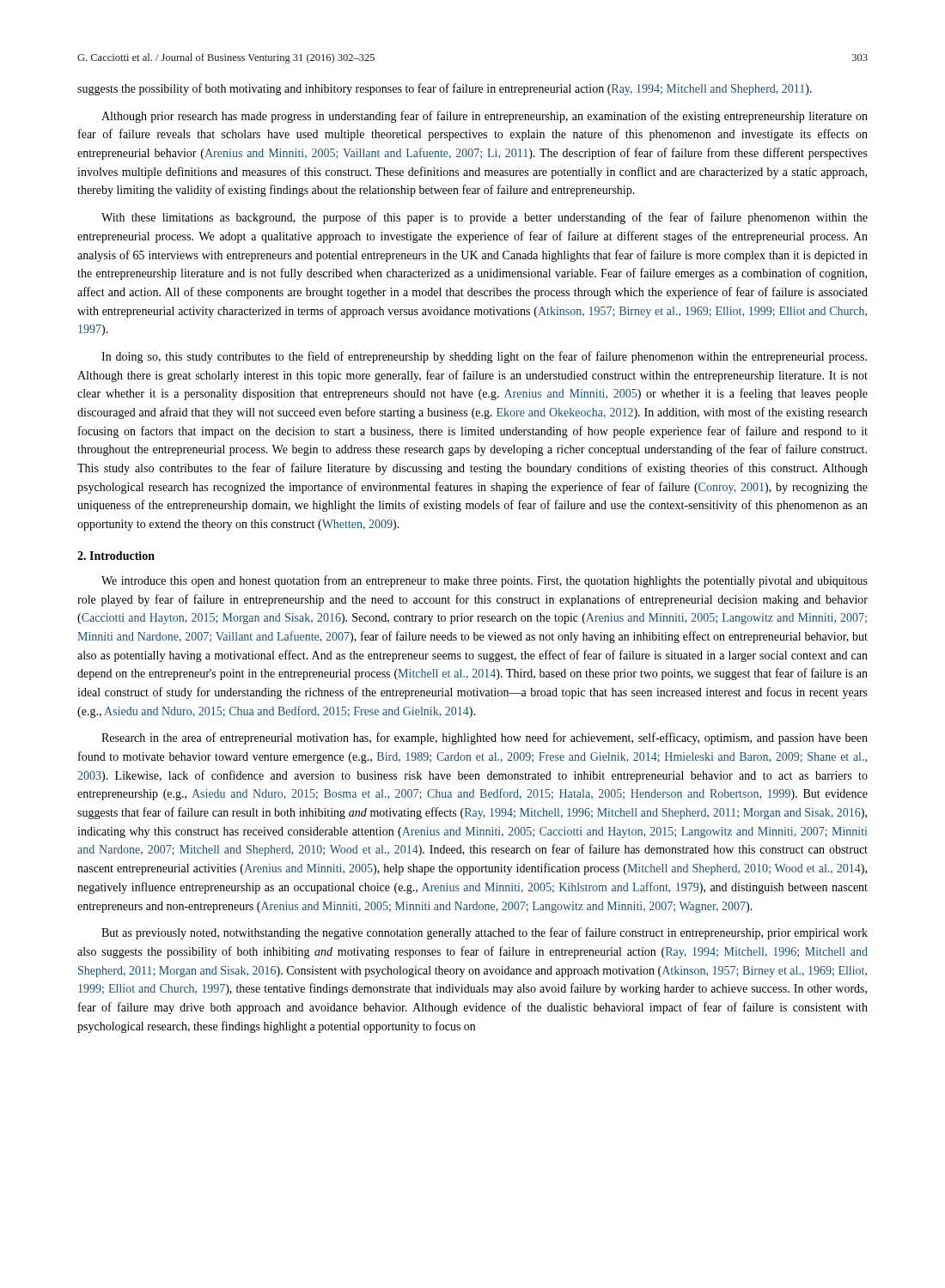Screen dimensions: 1288x945
Task: Select the text block that reads "But as previously noted, notwithstanding the negative"
Action: 472,980
